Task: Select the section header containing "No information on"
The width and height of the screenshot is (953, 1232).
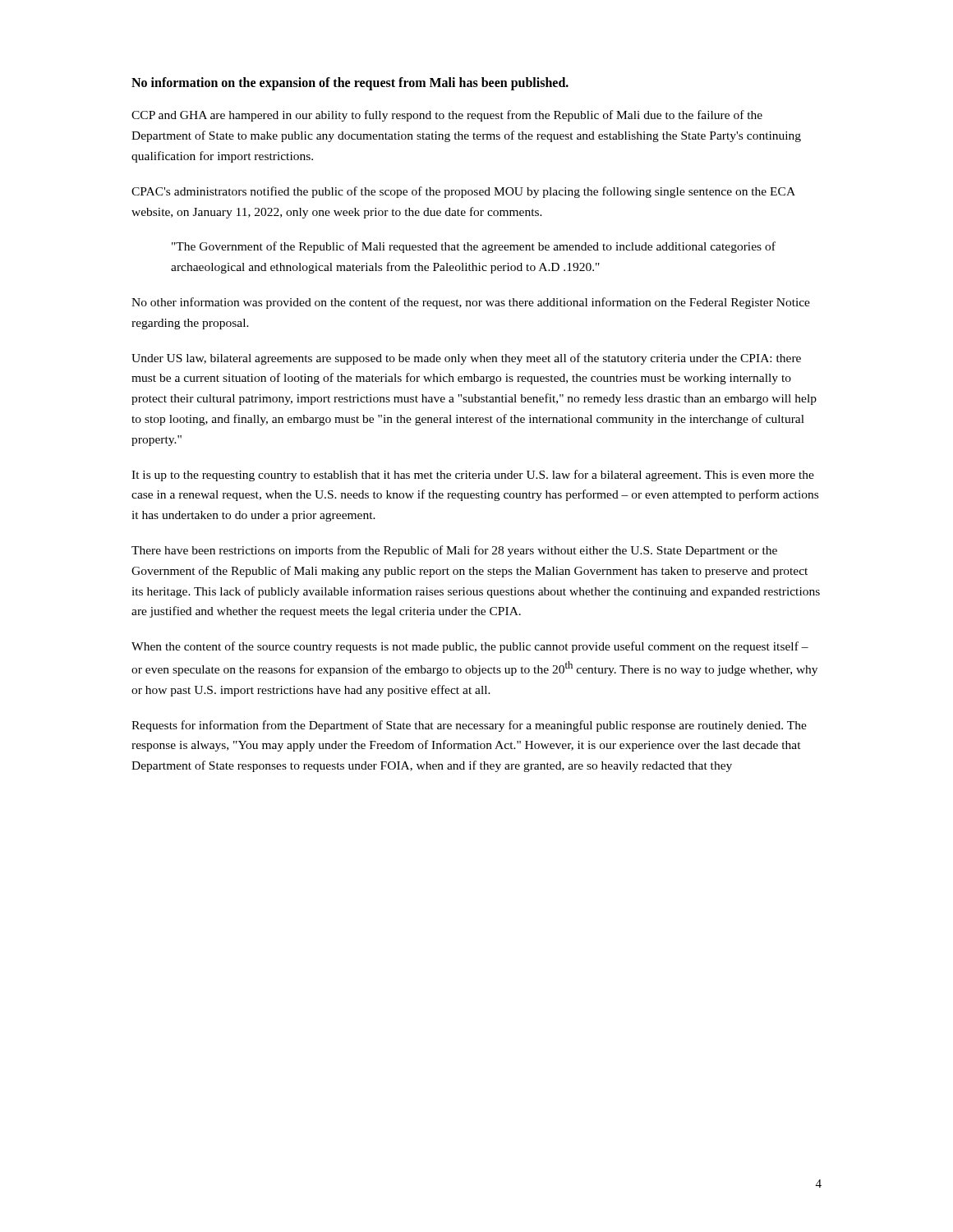Action: click(x=350, y=83)
